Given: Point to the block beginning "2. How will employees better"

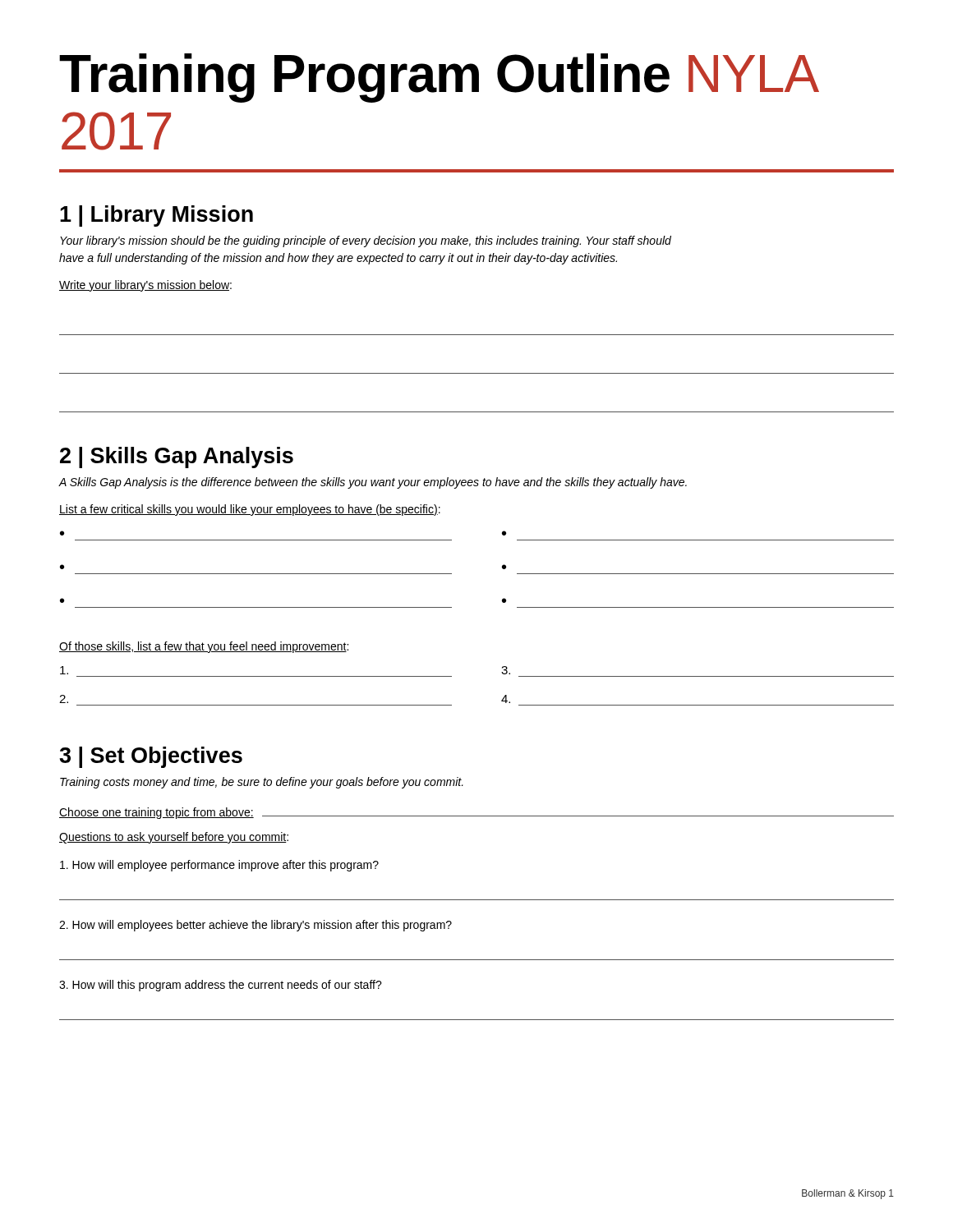Looking at the screenshot, I should pos(256,926).
